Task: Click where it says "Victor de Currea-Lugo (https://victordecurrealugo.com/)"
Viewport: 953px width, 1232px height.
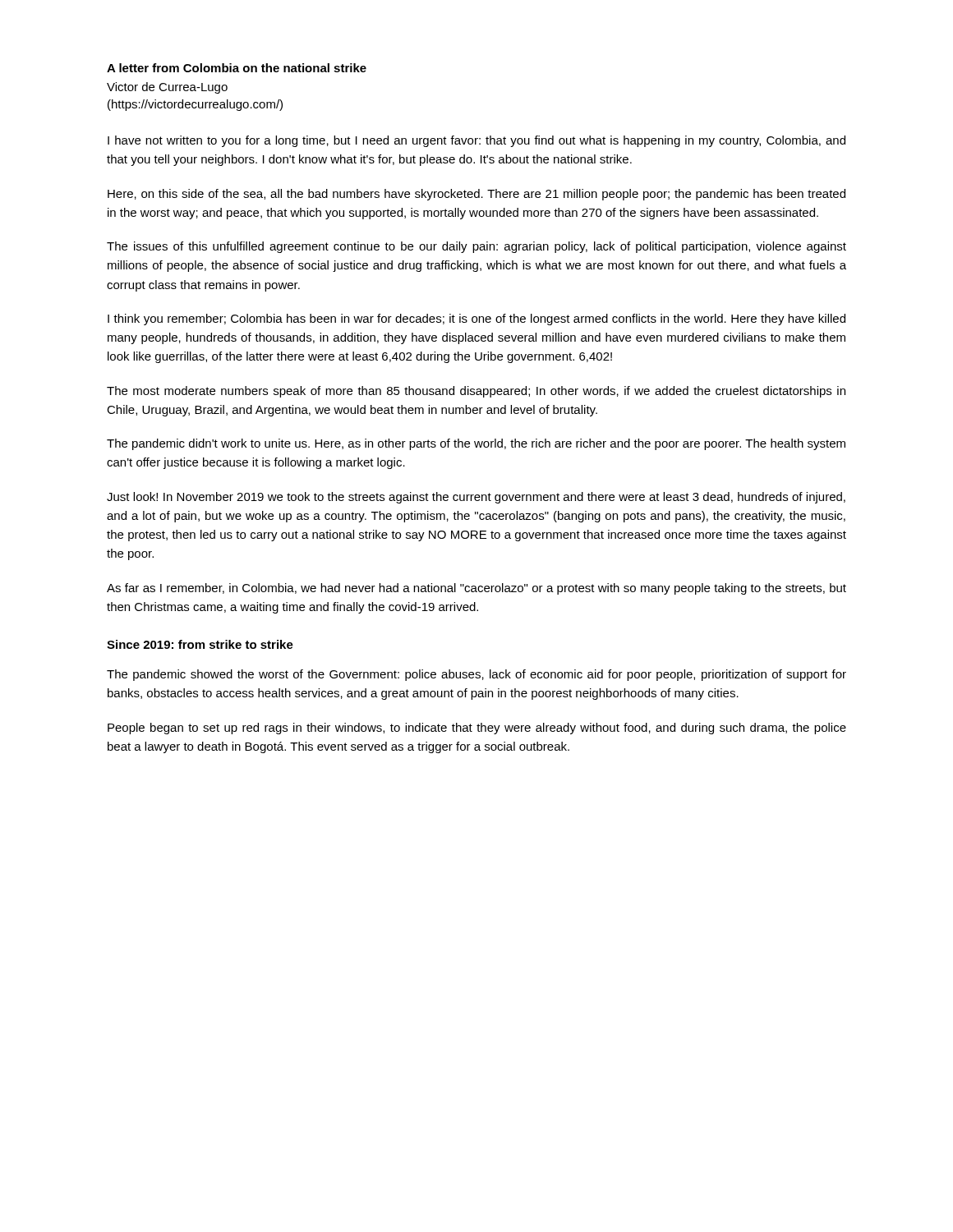Action: 167,88
